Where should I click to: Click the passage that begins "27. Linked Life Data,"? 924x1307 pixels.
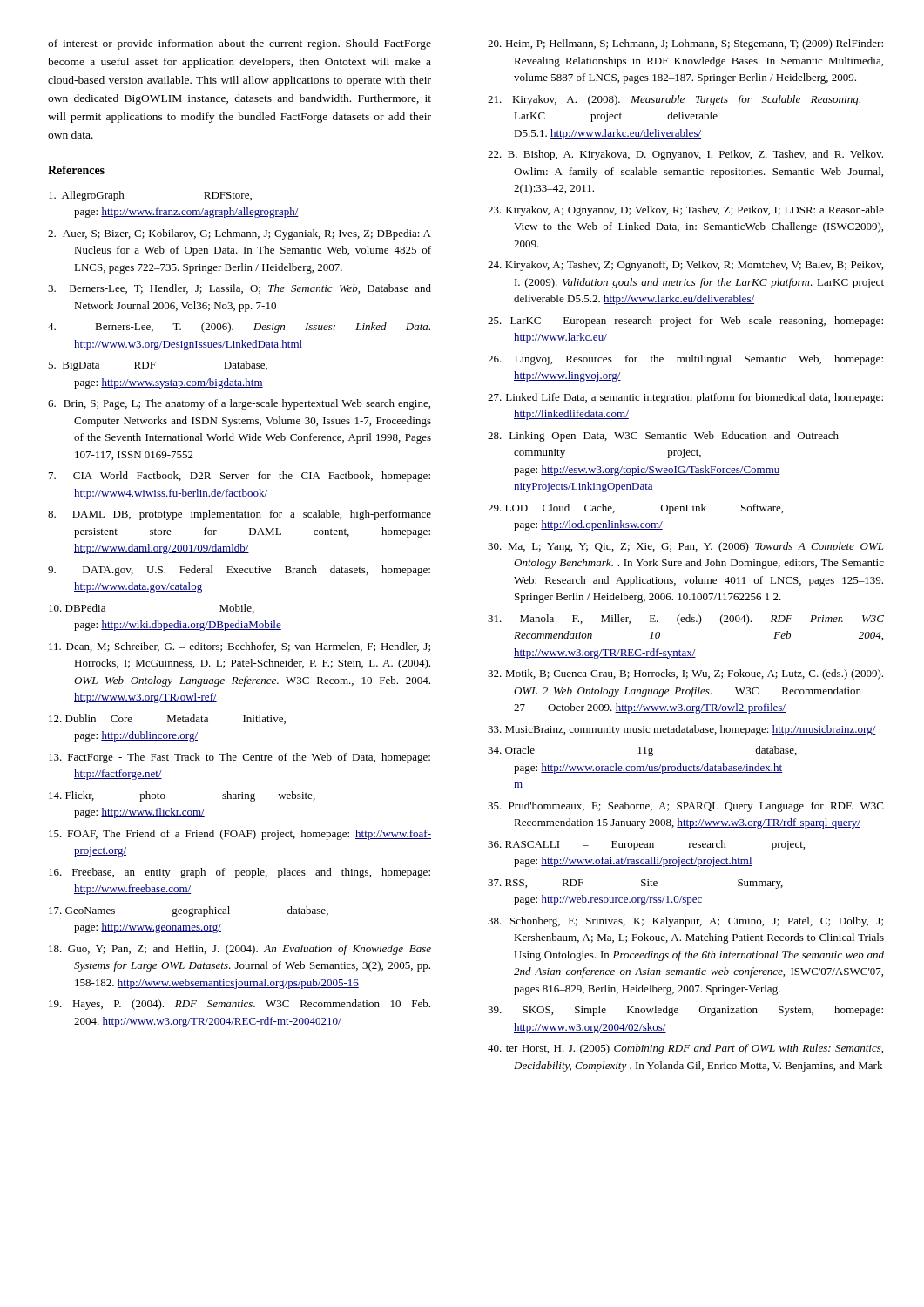(686, 405)
